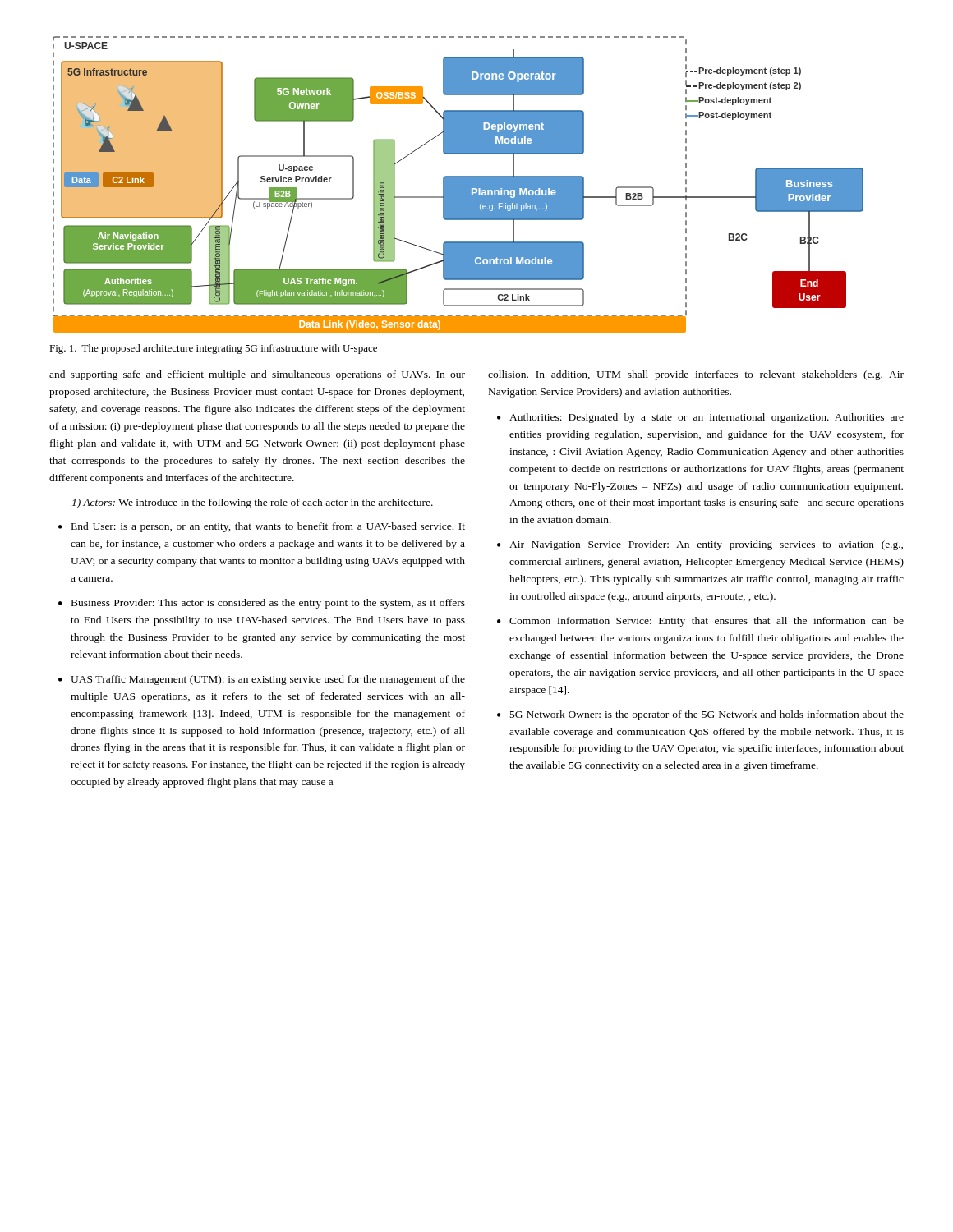Point to the region starting "• Authorities: Designated by a state"
The image size is (953, 1232).
(700, 469)
